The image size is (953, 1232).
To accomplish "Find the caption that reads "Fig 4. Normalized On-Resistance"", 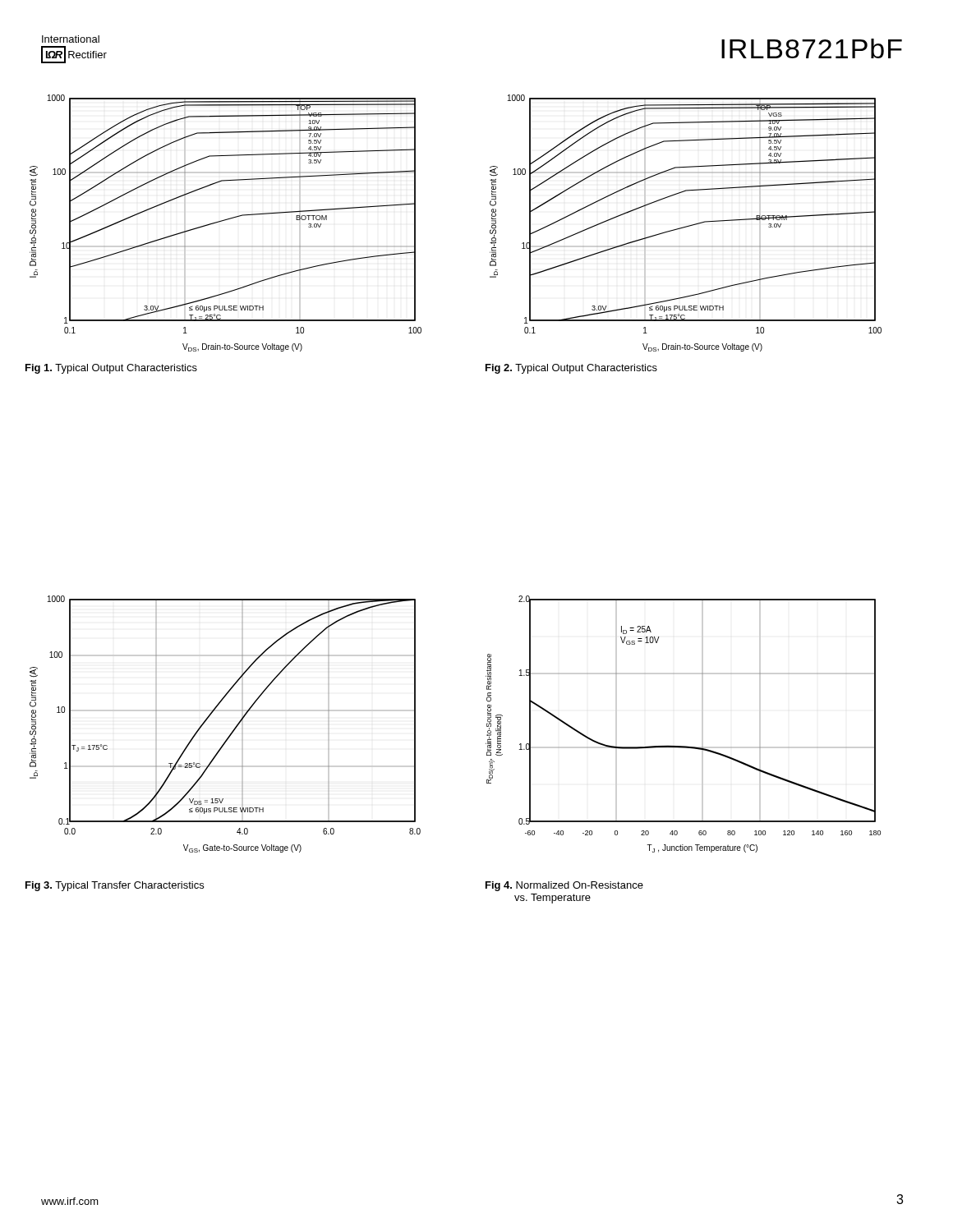I will click(x=564, y=891).
